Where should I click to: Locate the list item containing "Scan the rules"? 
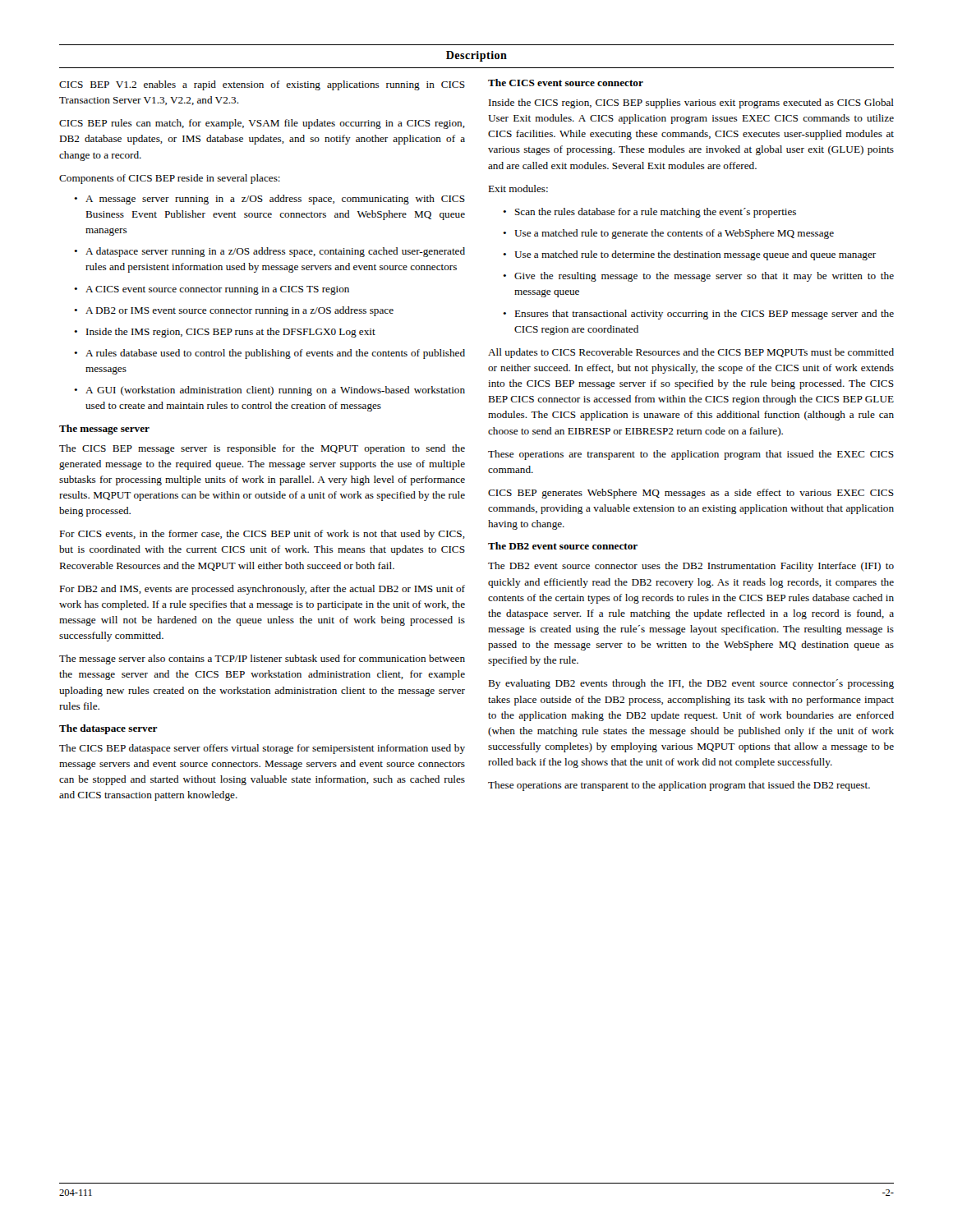pos(698,211)
